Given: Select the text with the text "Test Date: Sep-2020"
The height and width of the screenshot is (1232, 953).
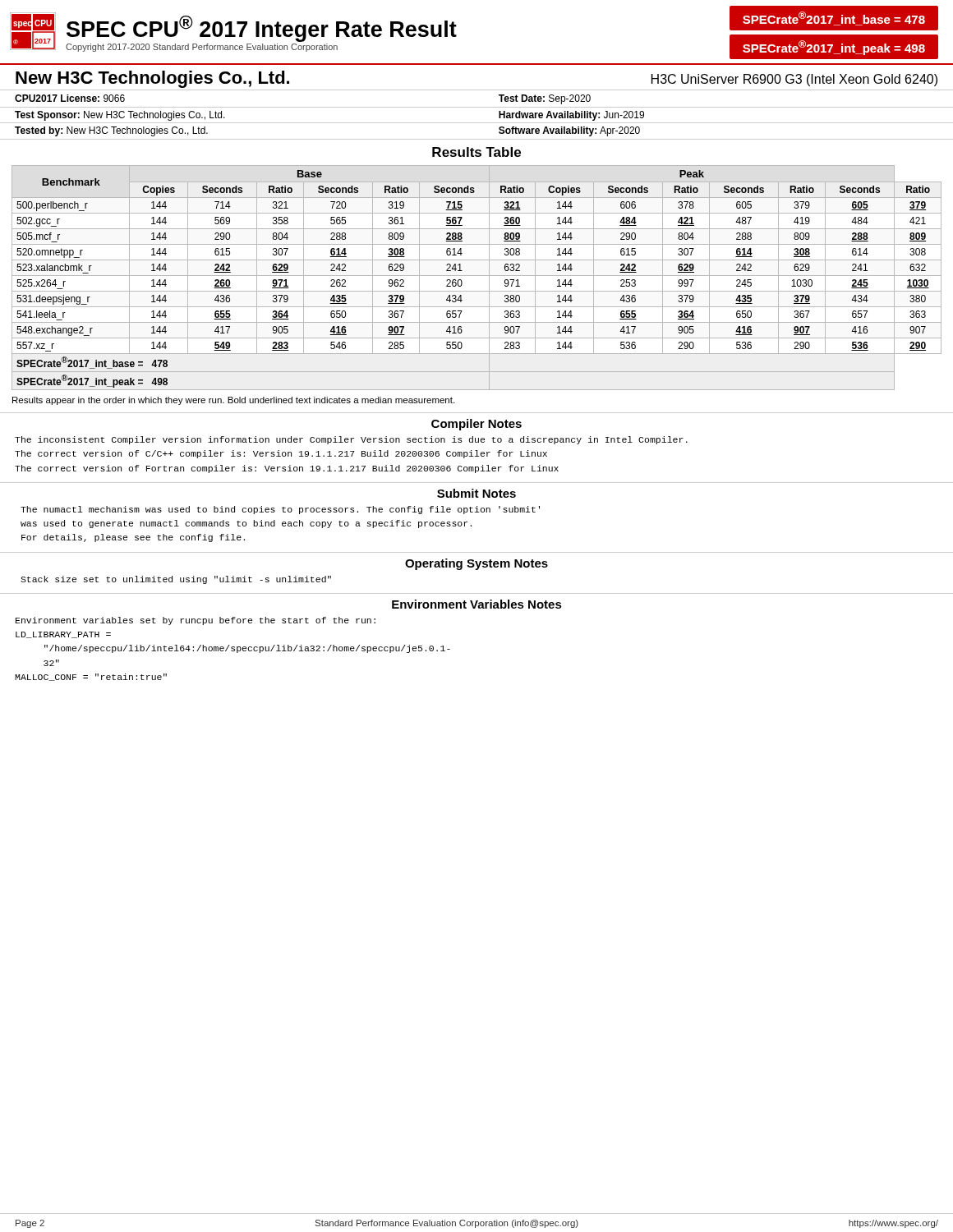Looking at the screenshot, I should [545, 99].
